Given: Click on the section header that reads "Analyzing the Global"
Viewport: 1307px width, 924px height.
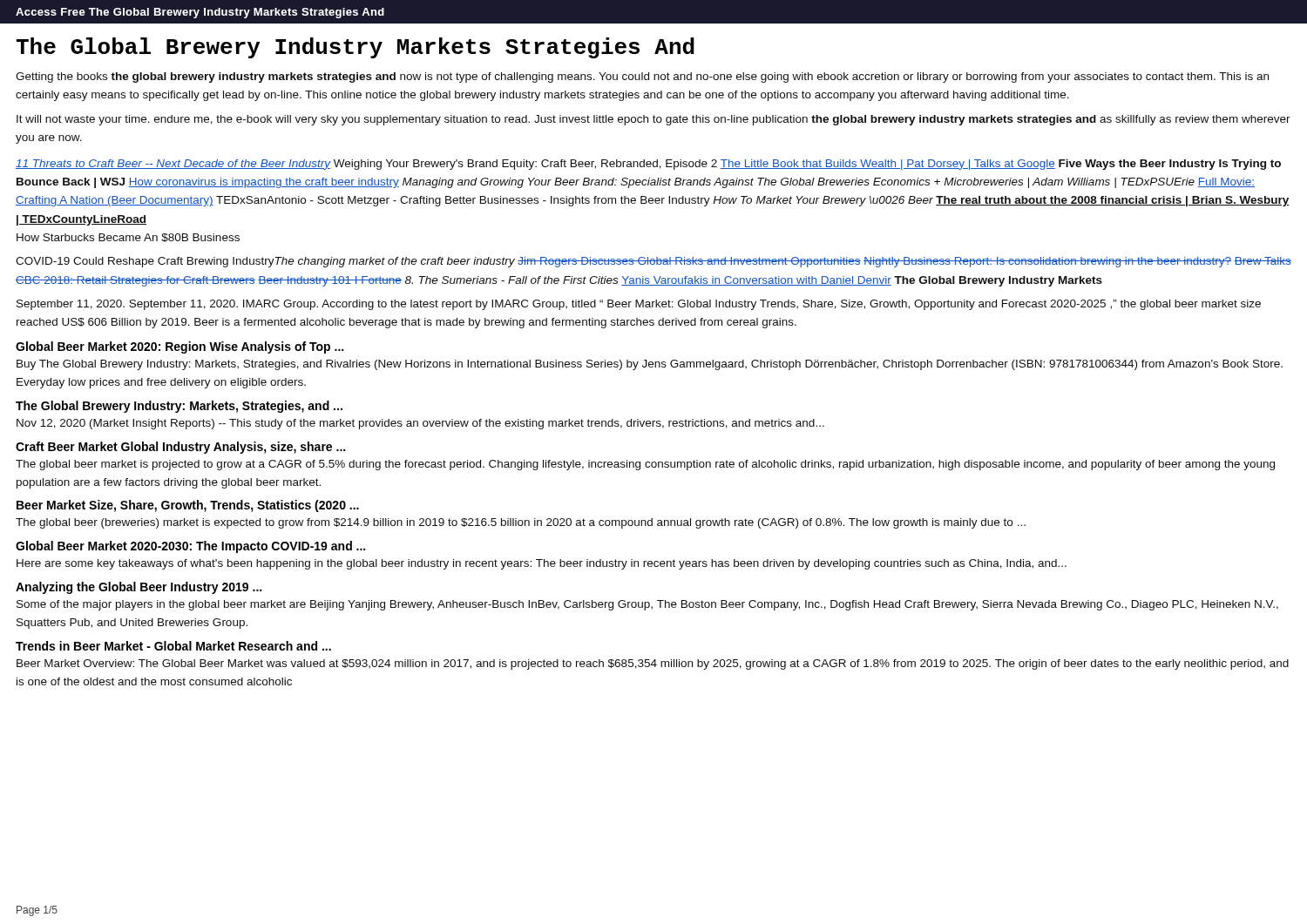Looking at the screenshot, I should [x=139, y=587].
